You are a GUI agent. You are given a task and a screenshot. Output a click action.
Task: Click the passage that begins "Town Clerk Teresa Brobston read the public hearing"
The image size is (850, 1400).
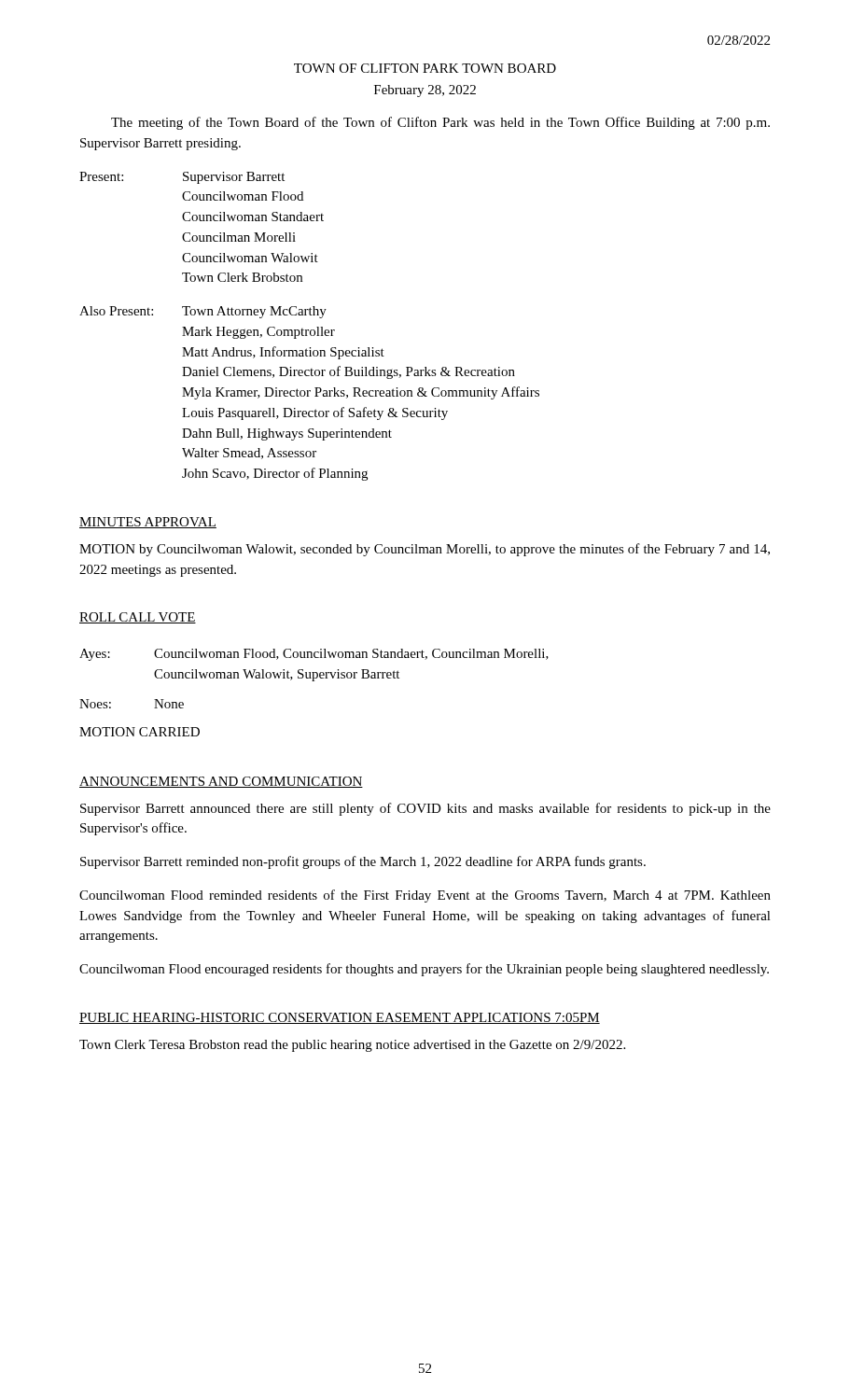click(x=353, y=1044)
